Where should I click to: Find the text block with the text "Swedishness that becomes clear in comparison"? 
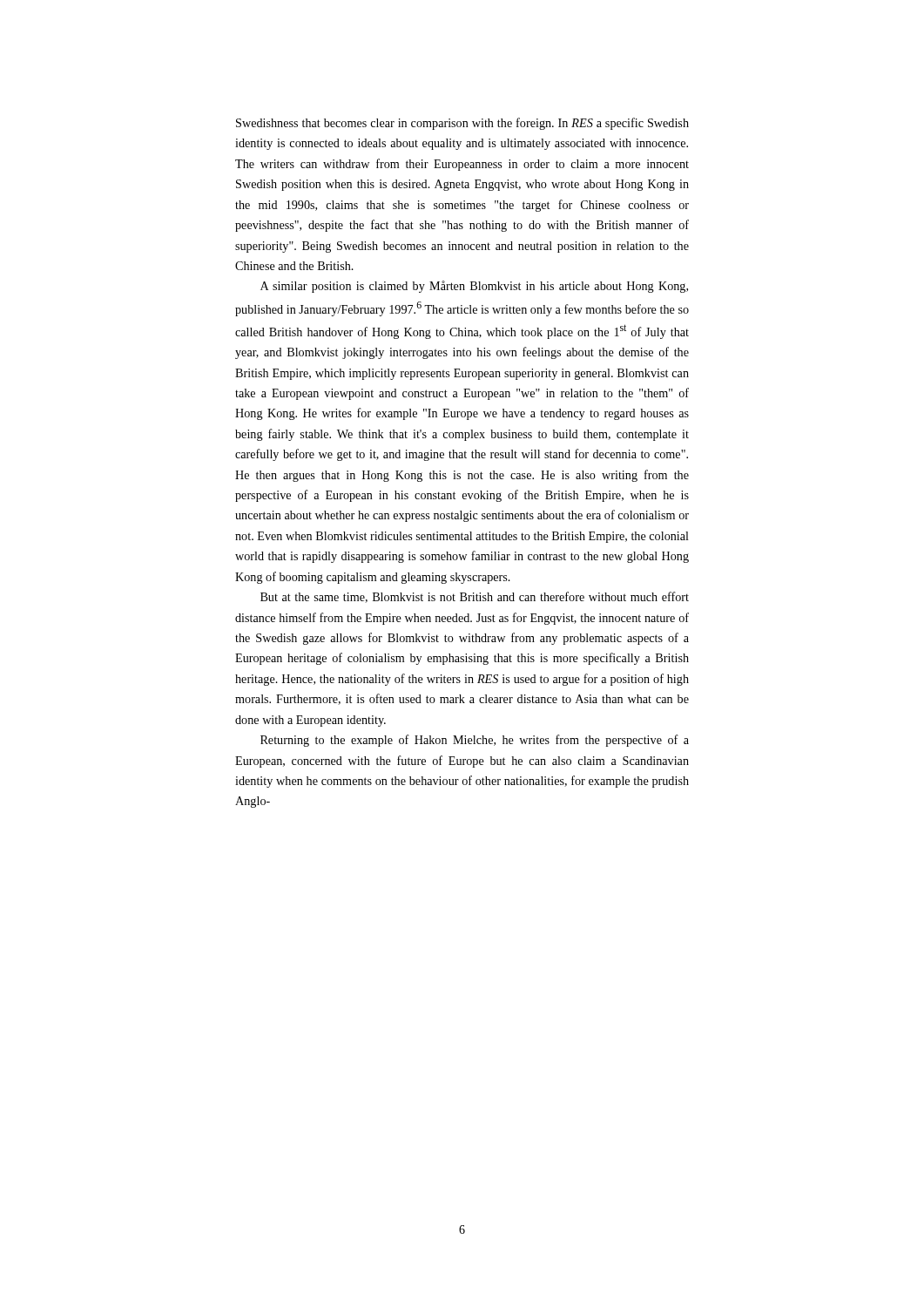462,463
